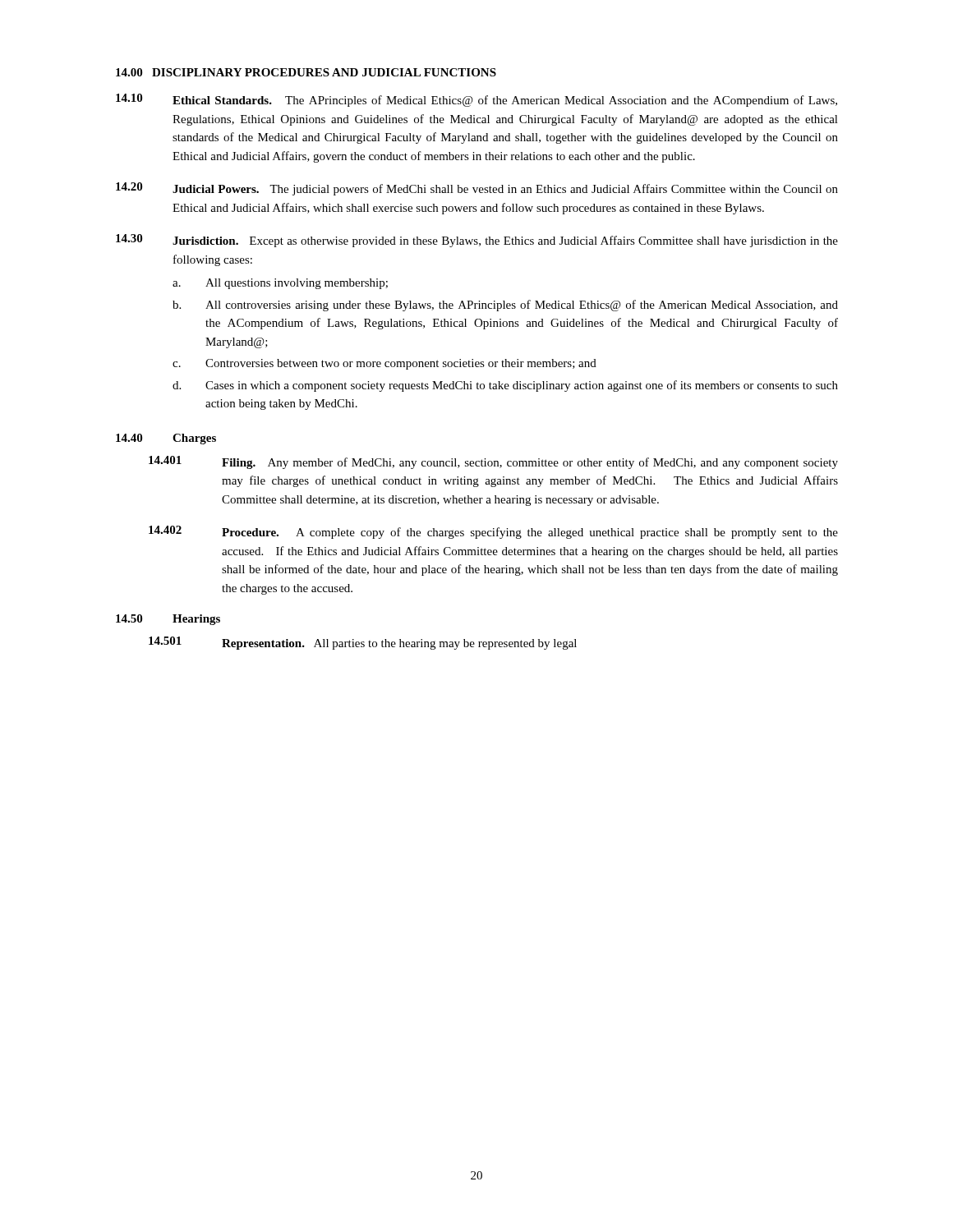This screenshot has width=953, height=1232.
Task: Find the block on this page that starts "501 Representation. All parties"
Action: pos(476,643)
